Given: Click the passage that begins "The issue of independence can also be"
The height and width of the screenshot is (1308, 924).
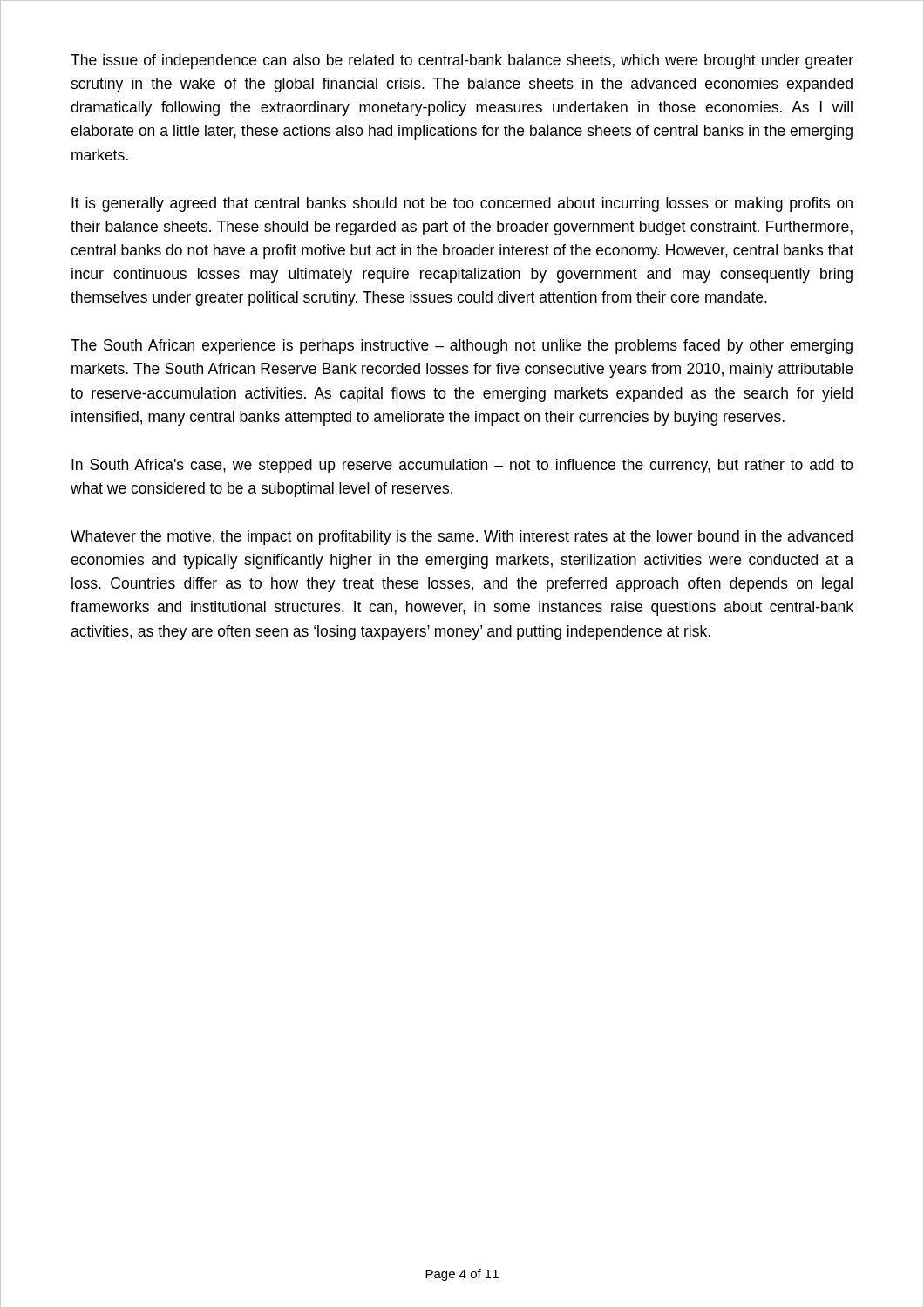Looking at the screenshot, I should [x=462, y=107].
